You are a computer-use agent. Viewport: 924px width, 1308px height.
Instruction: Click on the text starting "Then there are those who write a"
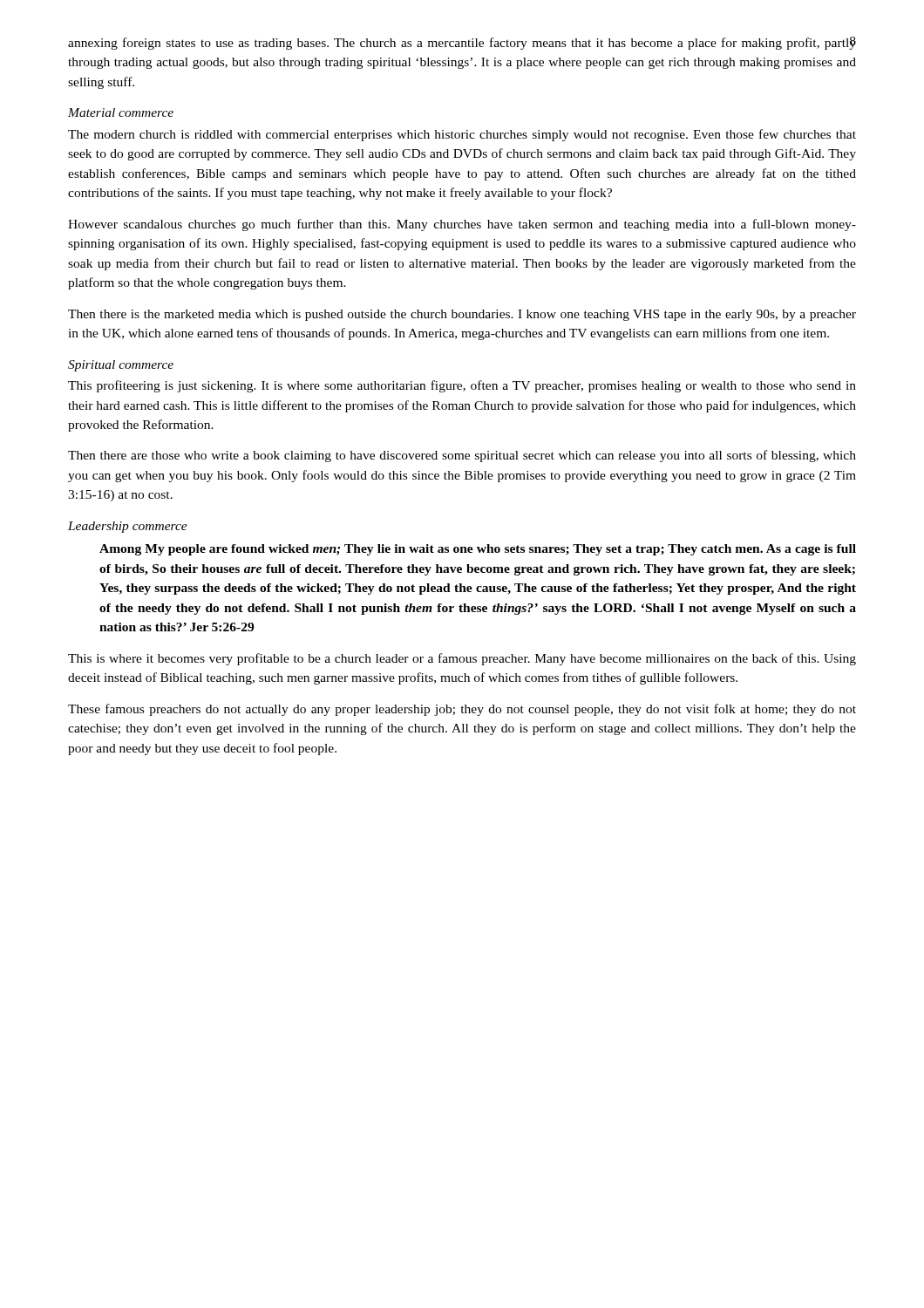[462, 475]
